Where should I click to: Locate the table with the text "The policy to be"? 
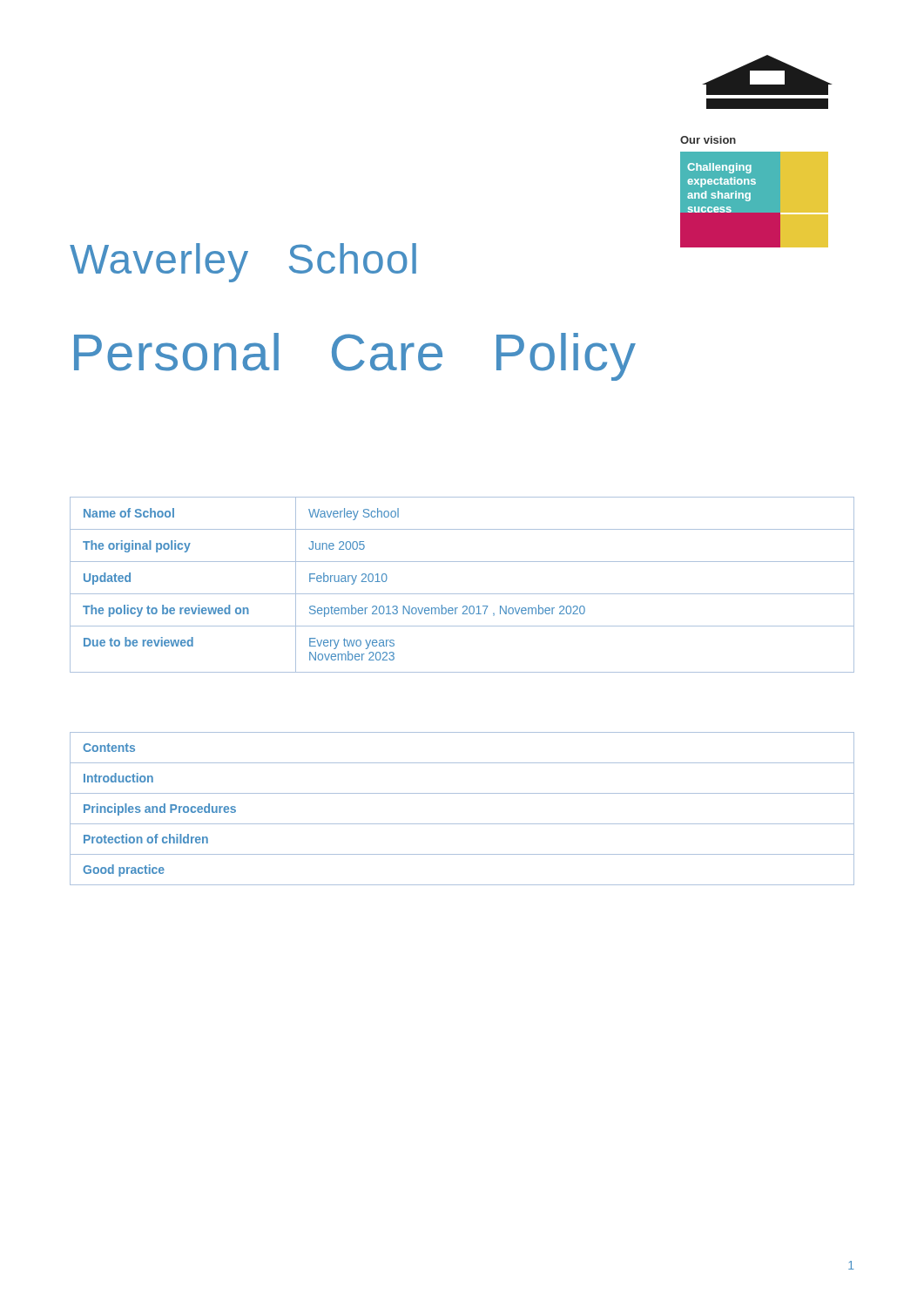click(x=462, y=585)
